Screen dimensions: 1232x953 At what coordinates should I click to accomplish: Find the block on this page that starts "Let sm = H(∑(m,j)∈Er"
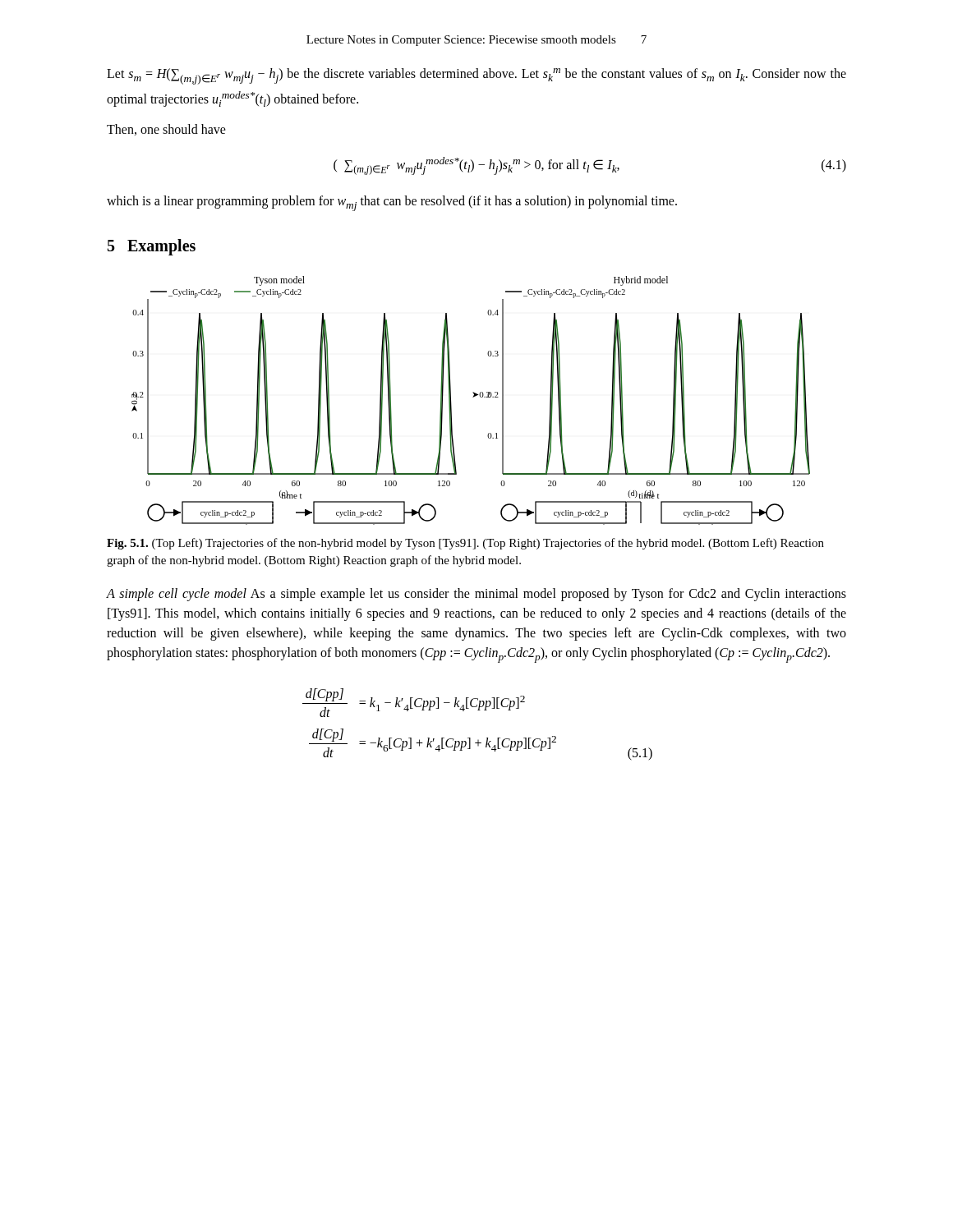pyautogui.click(x=476, y=86)
